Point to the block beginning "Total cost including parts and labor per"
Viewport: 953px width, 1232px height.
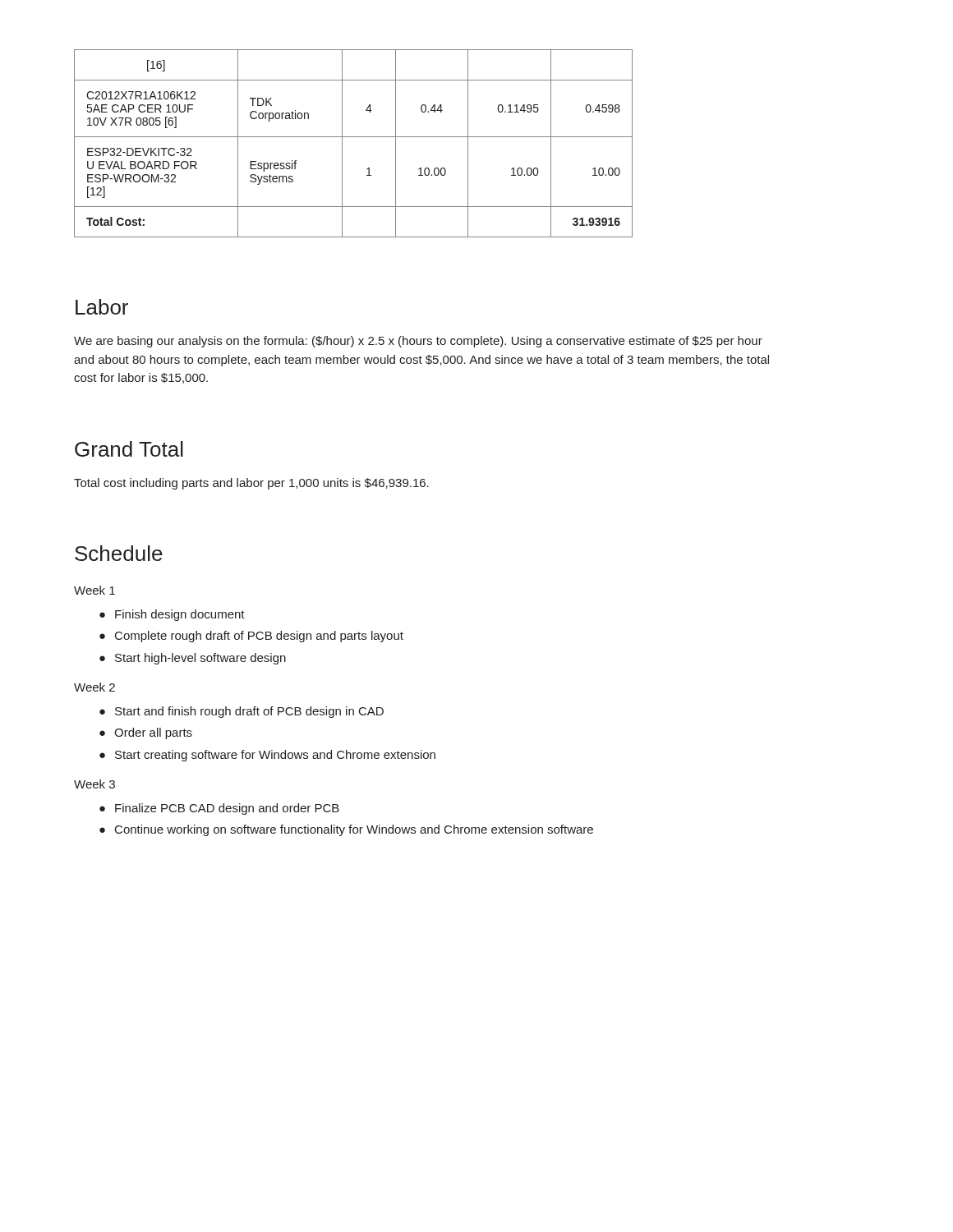pos(252,482)
